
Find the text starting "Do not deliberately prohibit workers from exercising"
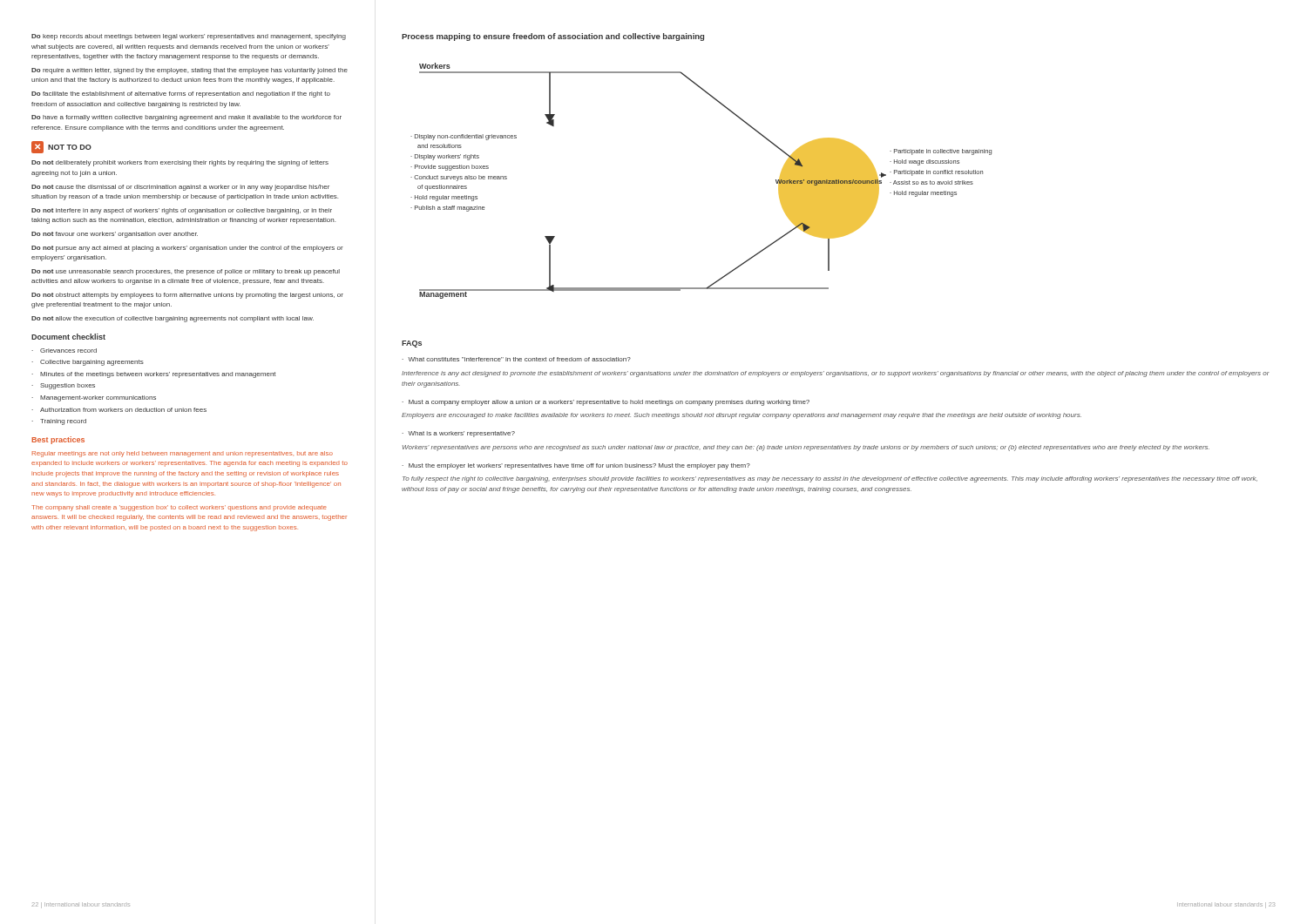click(190, 241)
